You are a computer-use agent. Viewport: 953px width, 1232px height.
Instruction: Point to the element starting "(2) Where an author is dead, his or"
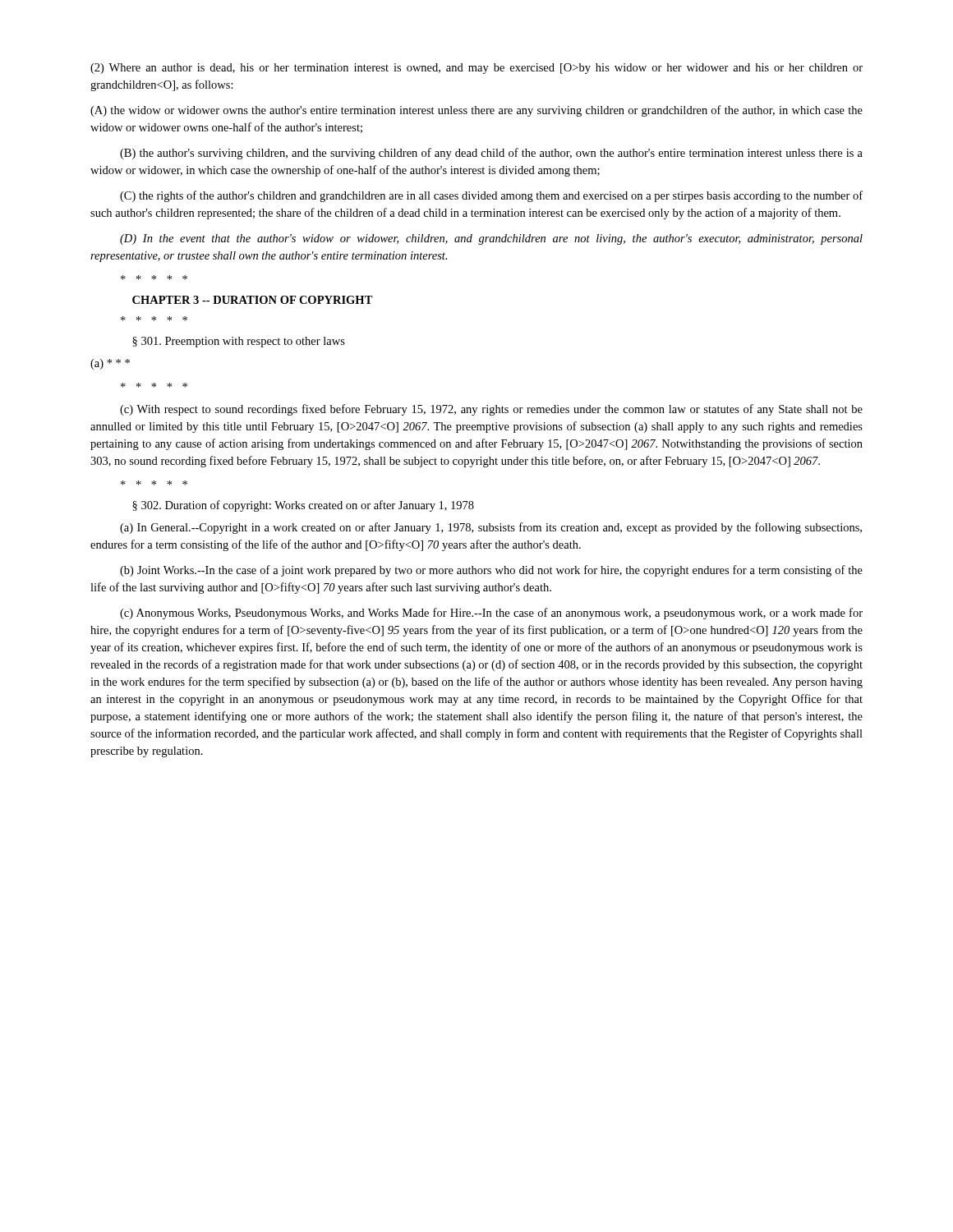click(476, 76)
